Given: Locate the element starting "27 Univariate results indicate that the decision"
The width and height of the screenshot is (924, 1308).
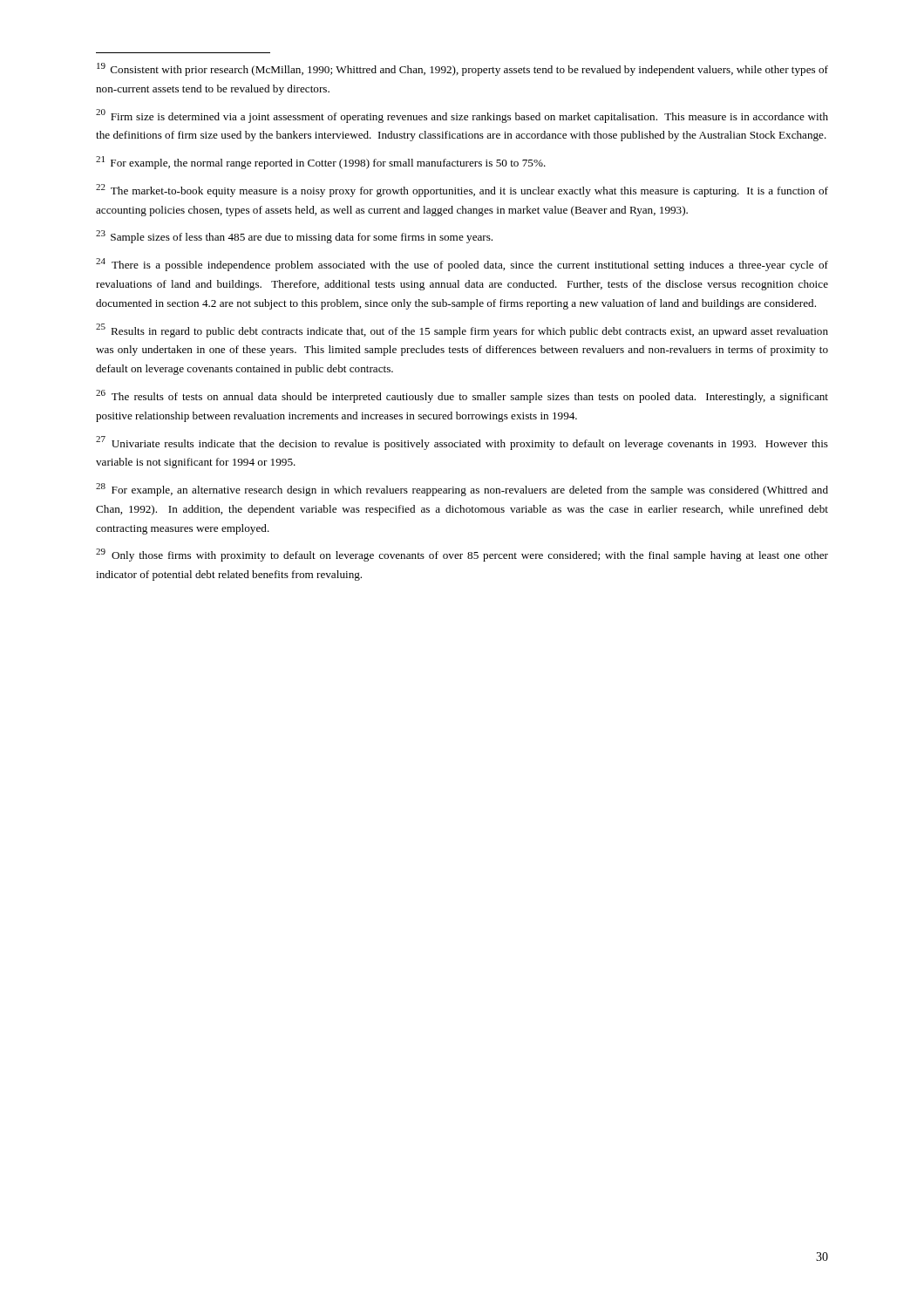Looking at the screenshot, I should (462, 451).
